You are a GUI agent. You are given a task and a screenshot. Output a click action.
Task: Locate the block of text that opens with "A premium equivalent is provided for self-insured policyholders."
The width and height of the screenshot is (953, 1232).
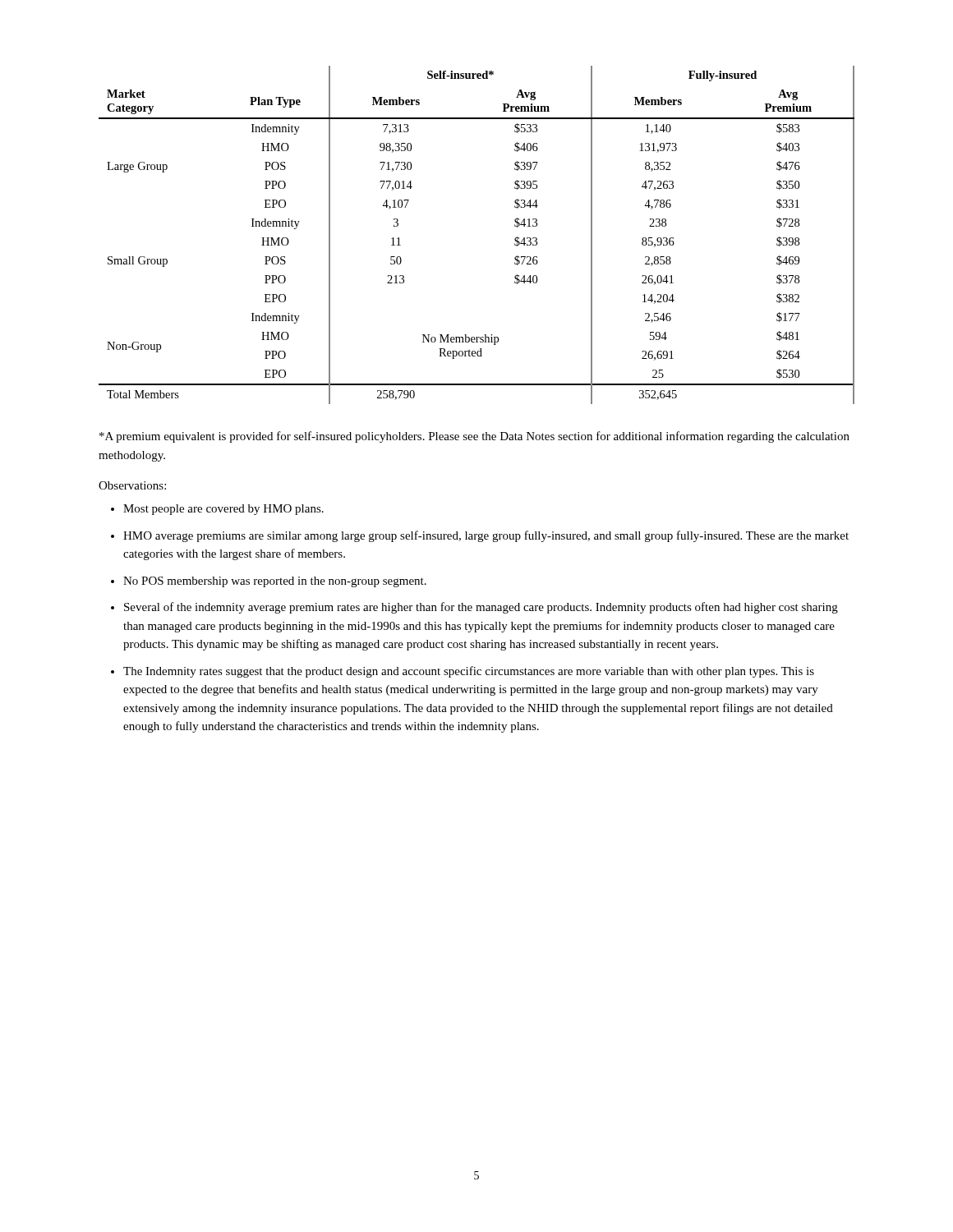pos(474,445)
